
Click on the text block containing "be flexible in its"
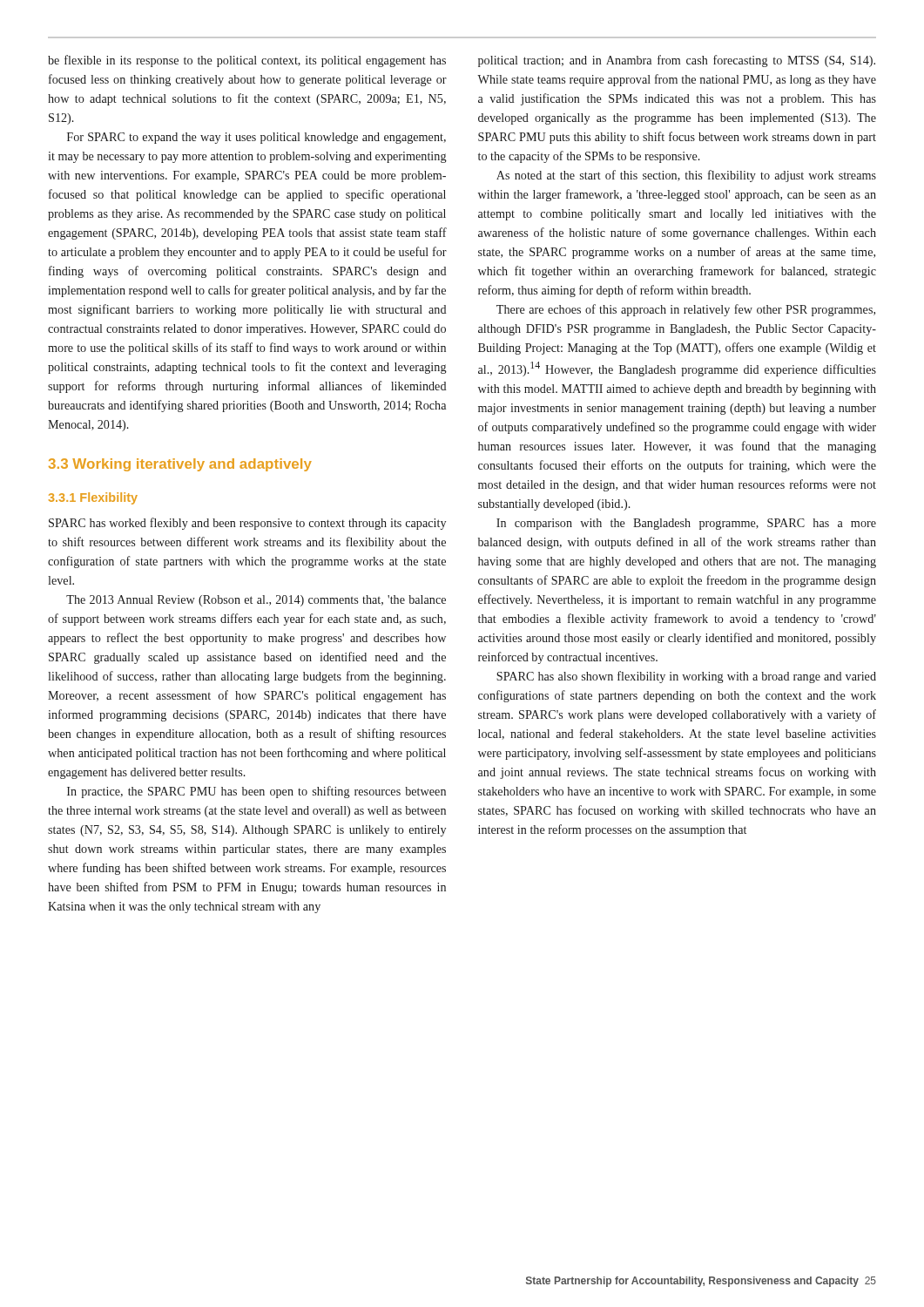pyautogui.click(x=247, y=242)
